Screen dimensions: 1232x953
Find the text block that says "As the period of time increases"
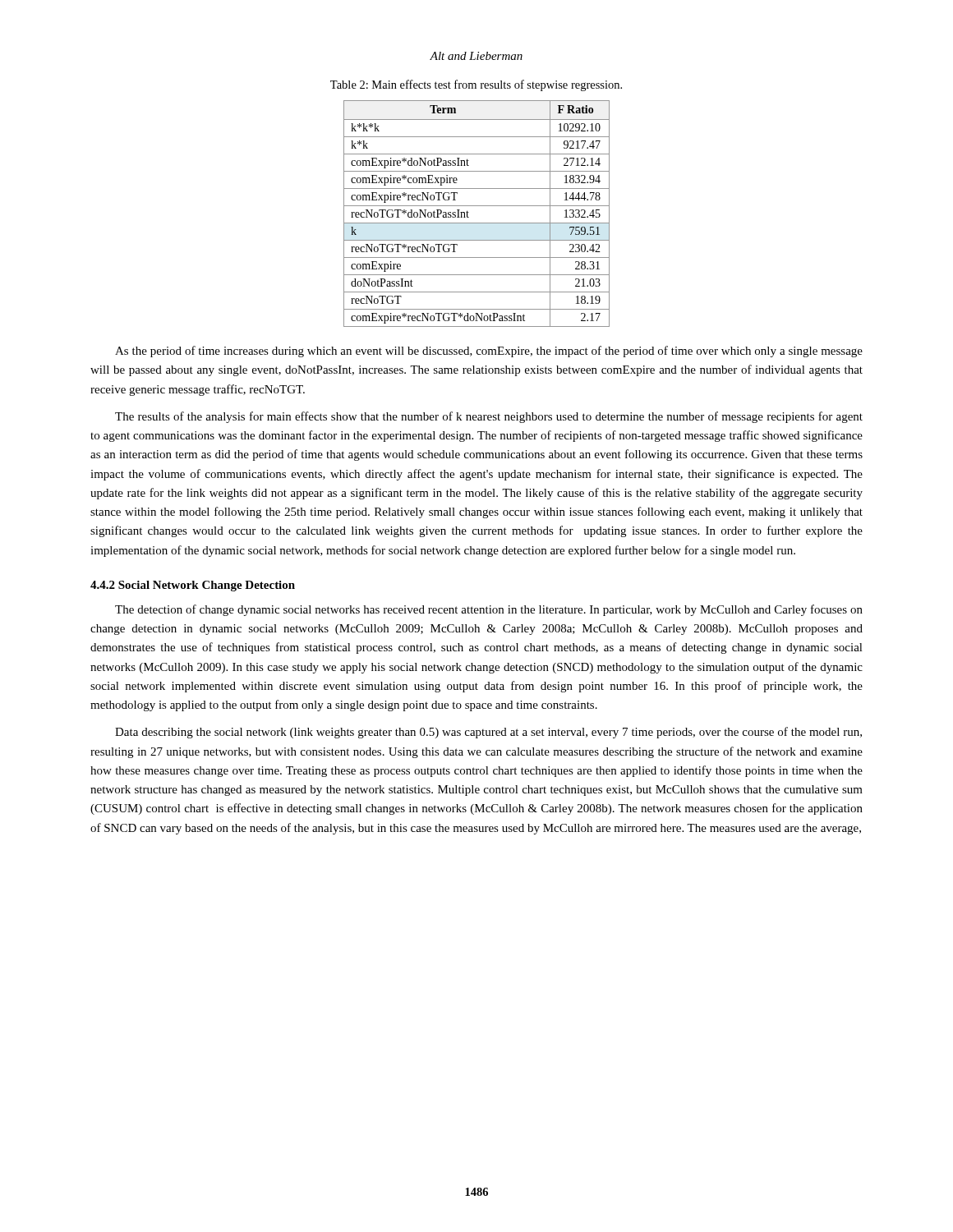click(x=476, y=370)
